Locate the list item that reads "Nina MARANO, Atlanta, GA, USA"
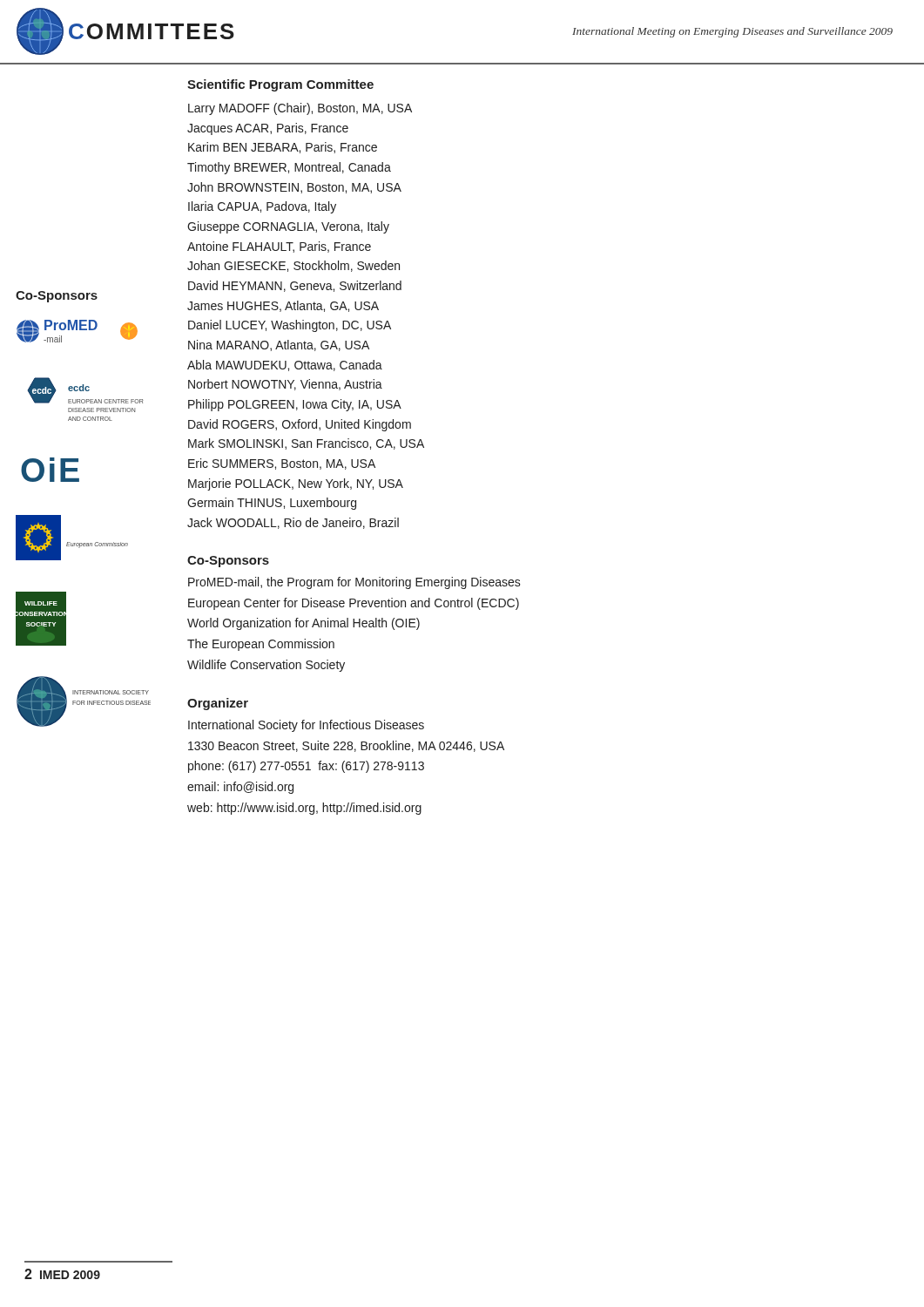924x1307 pixels. click(278, 345)
